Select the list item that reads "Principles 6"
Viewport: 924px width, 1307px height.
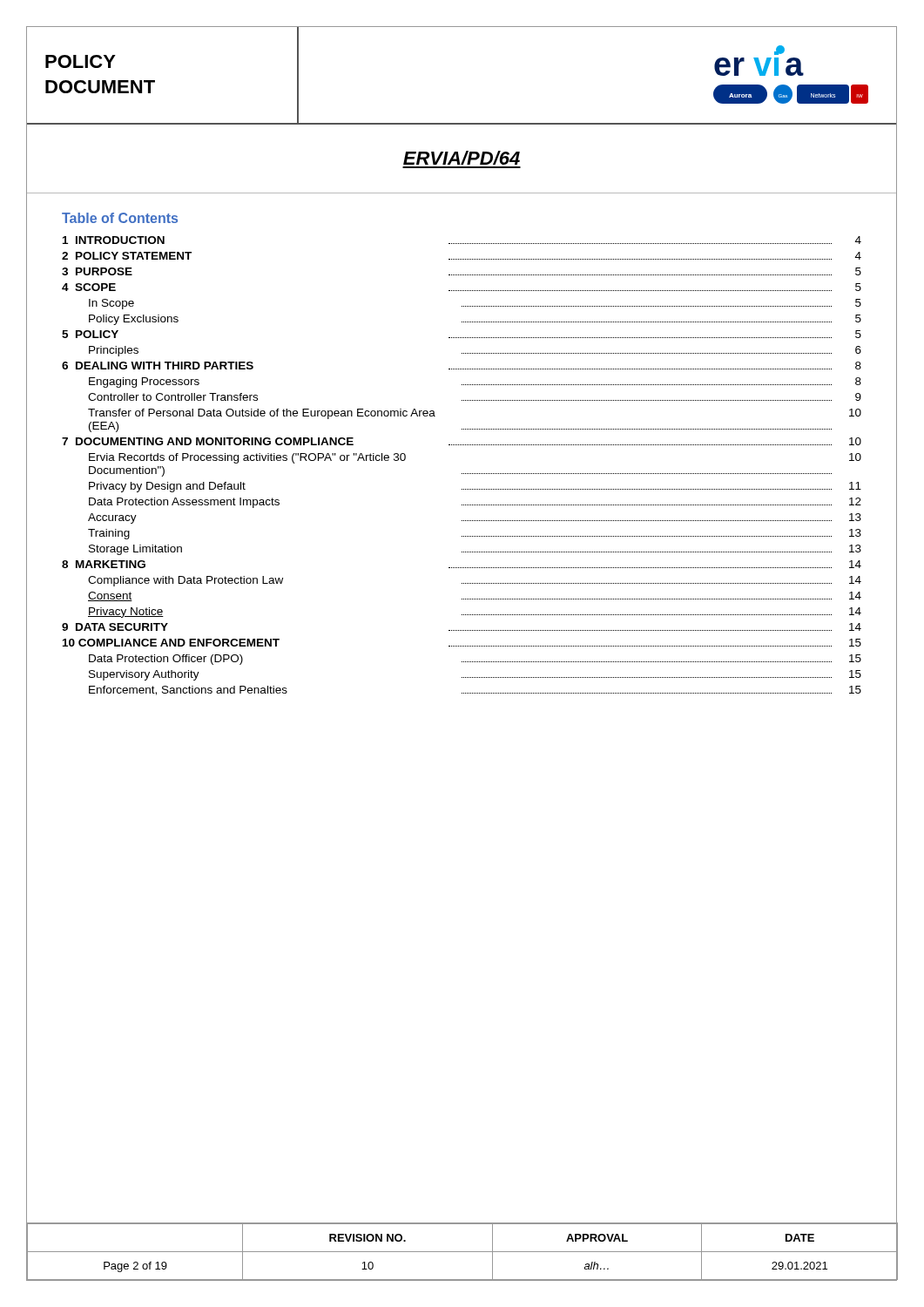coord(475,349)
